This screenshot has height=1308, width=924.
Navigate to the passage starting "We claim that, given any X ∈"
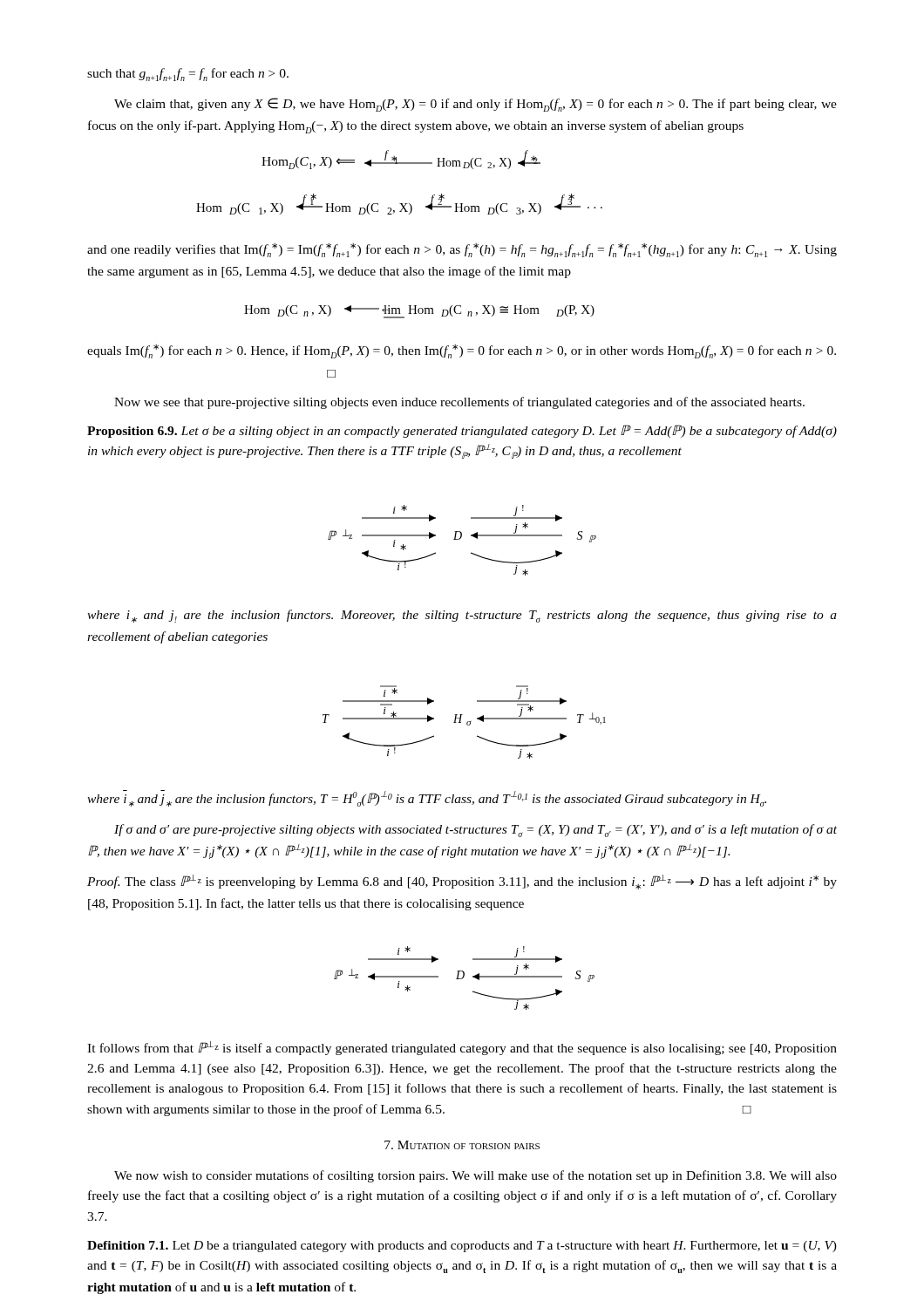(462, 115)
